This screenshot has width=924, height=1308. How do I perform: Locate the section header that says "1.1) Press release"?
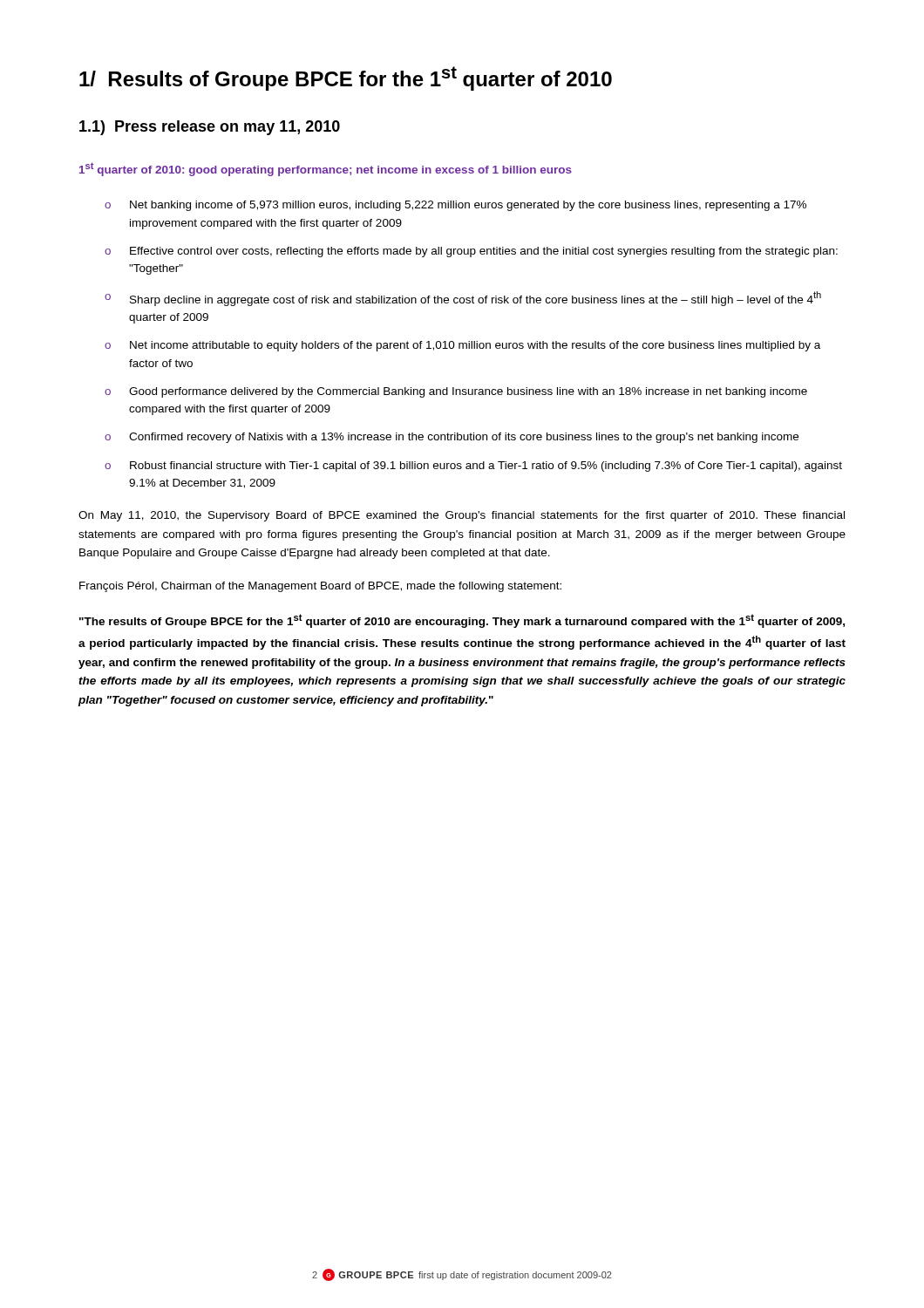point(209,127)
